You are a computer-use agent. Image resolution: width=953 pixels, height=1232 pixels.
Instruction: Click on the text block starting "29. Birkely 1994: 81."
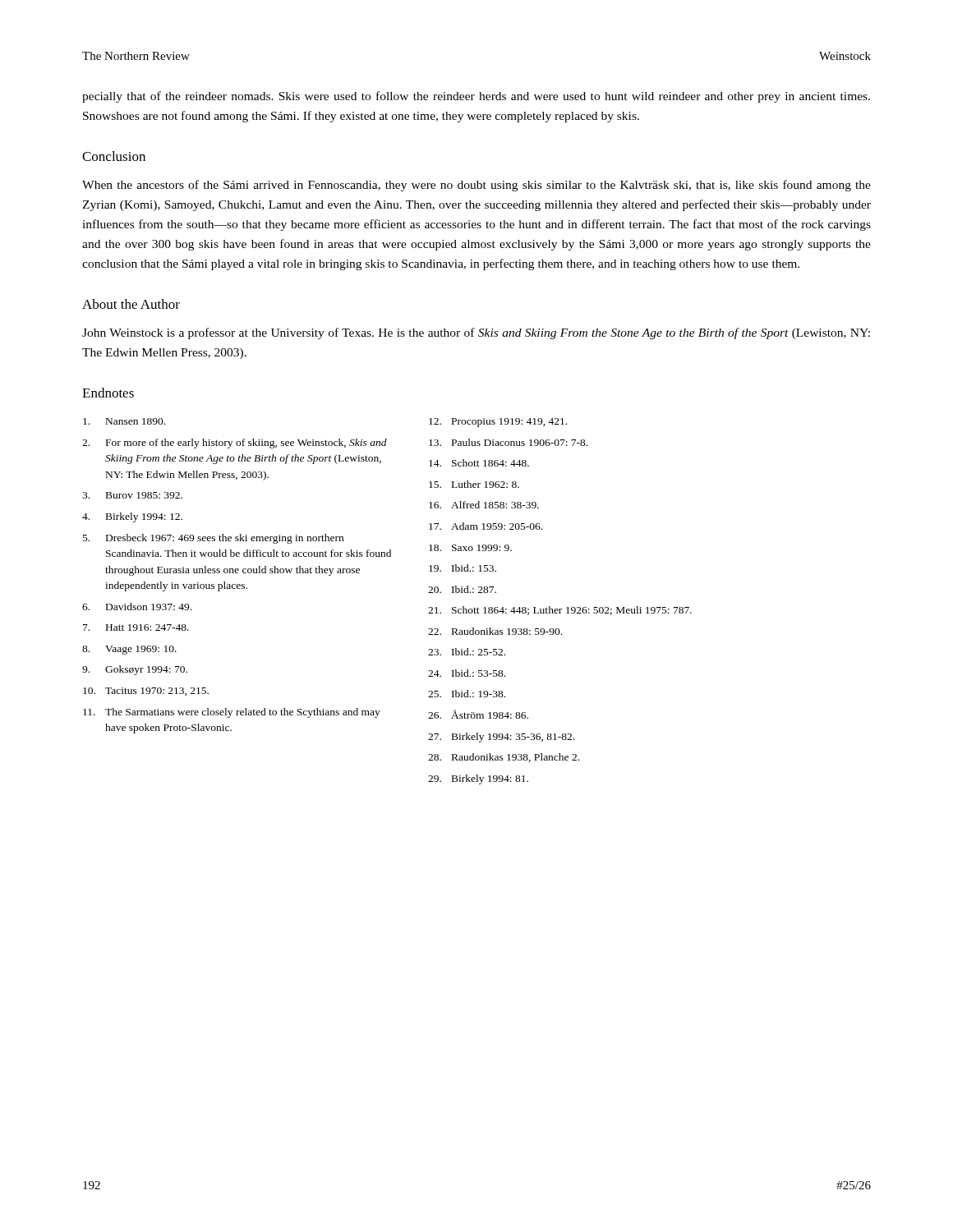[x=478, y=779]
